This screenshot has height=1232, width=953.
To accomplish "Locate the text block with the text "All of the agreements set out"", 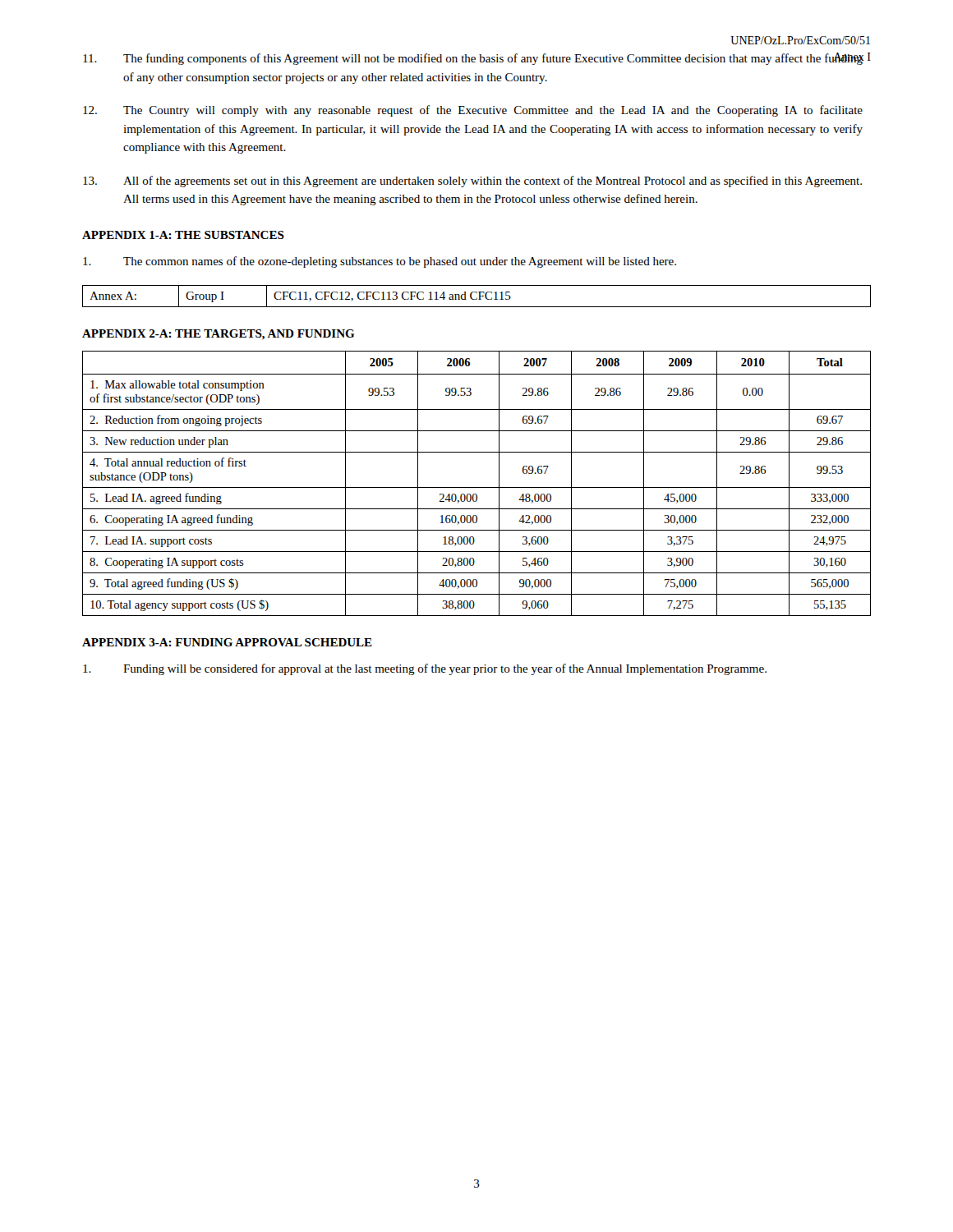I will click(472, 190).
